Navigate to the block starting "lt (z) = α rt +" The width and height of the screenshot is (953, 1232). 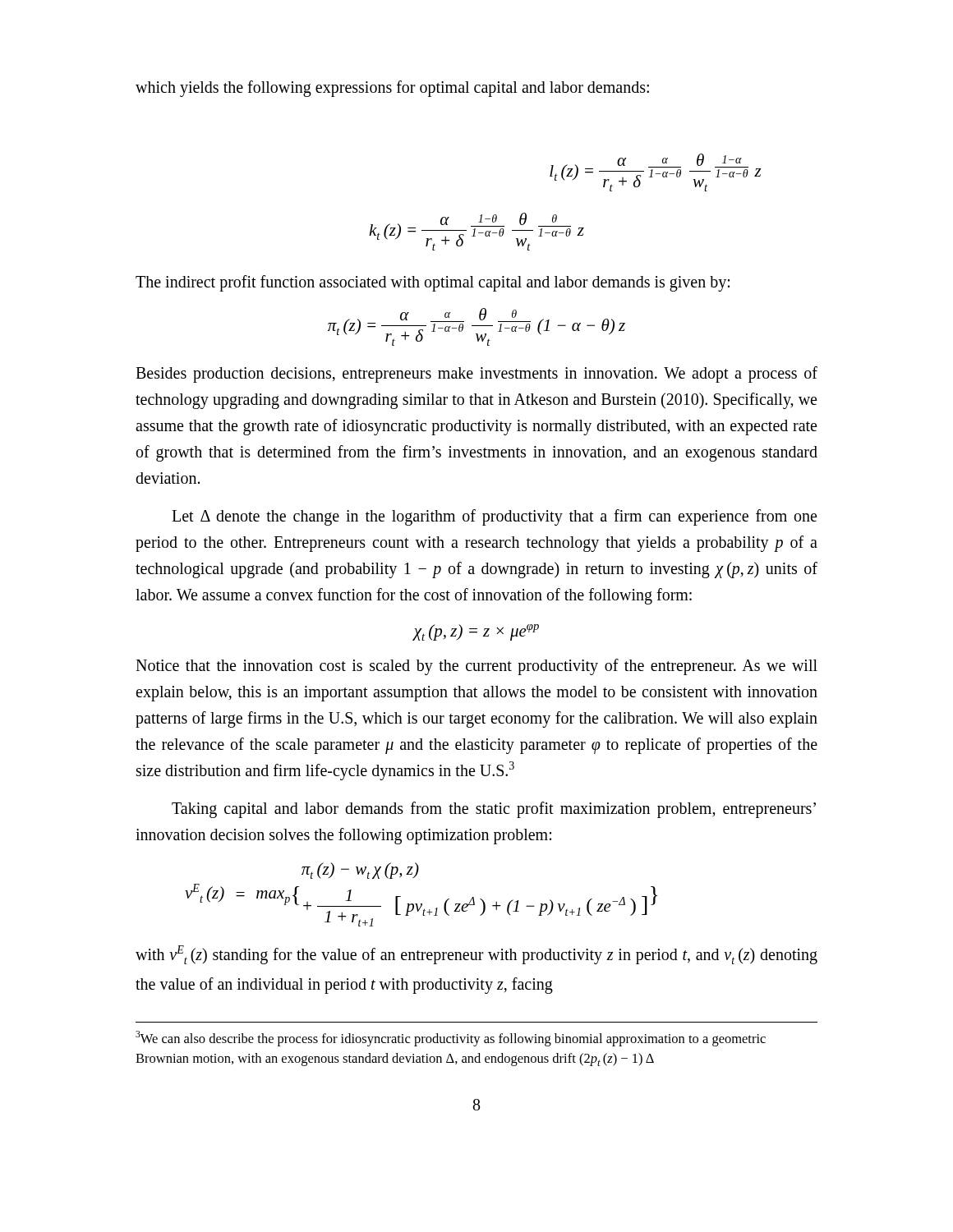[x=656, y=172]
